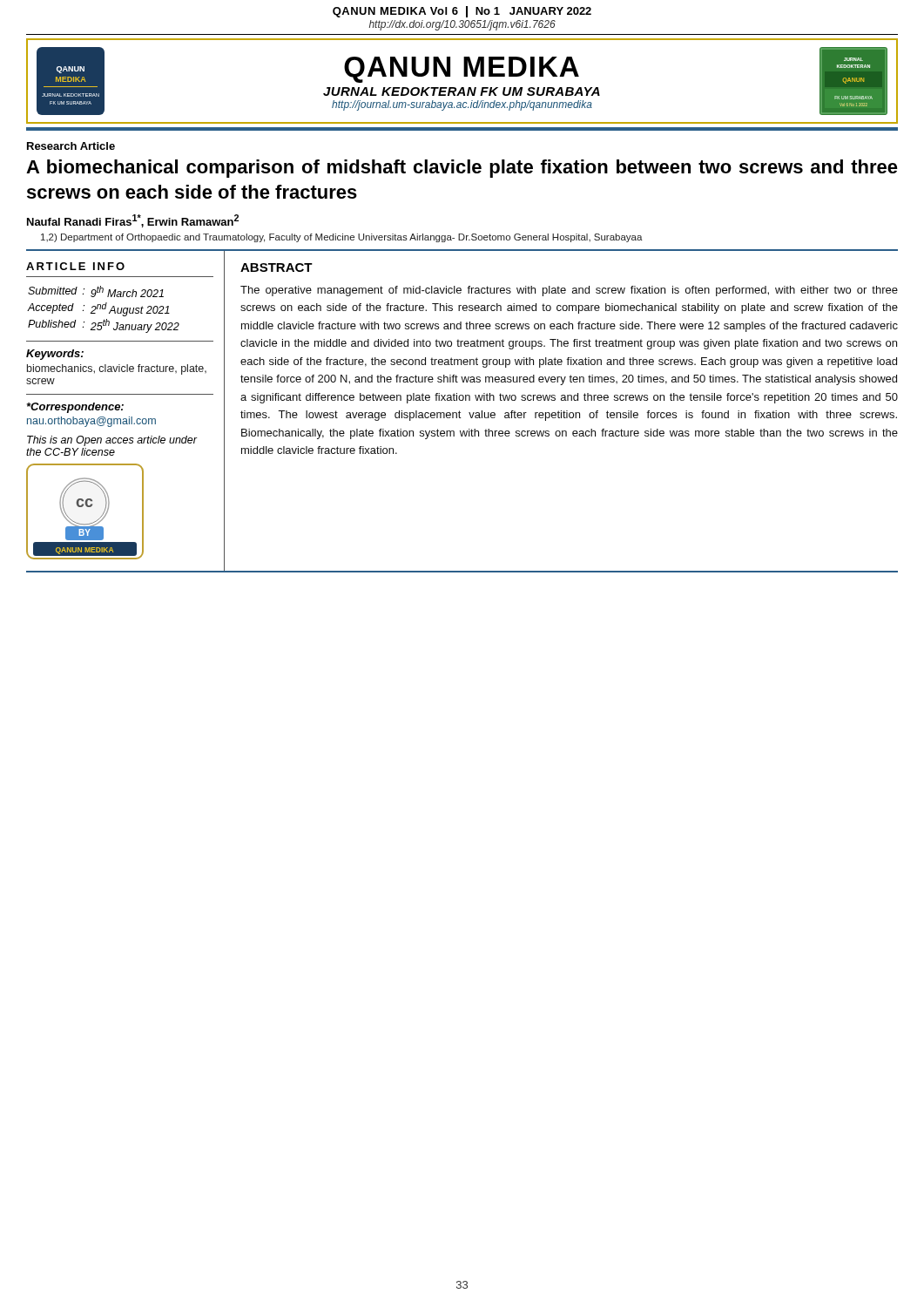The image size is (924, 1307).
Task: Find the block on this page that starts "The operative management of mid-clavicle fractures with"
Action: (569, 370)
